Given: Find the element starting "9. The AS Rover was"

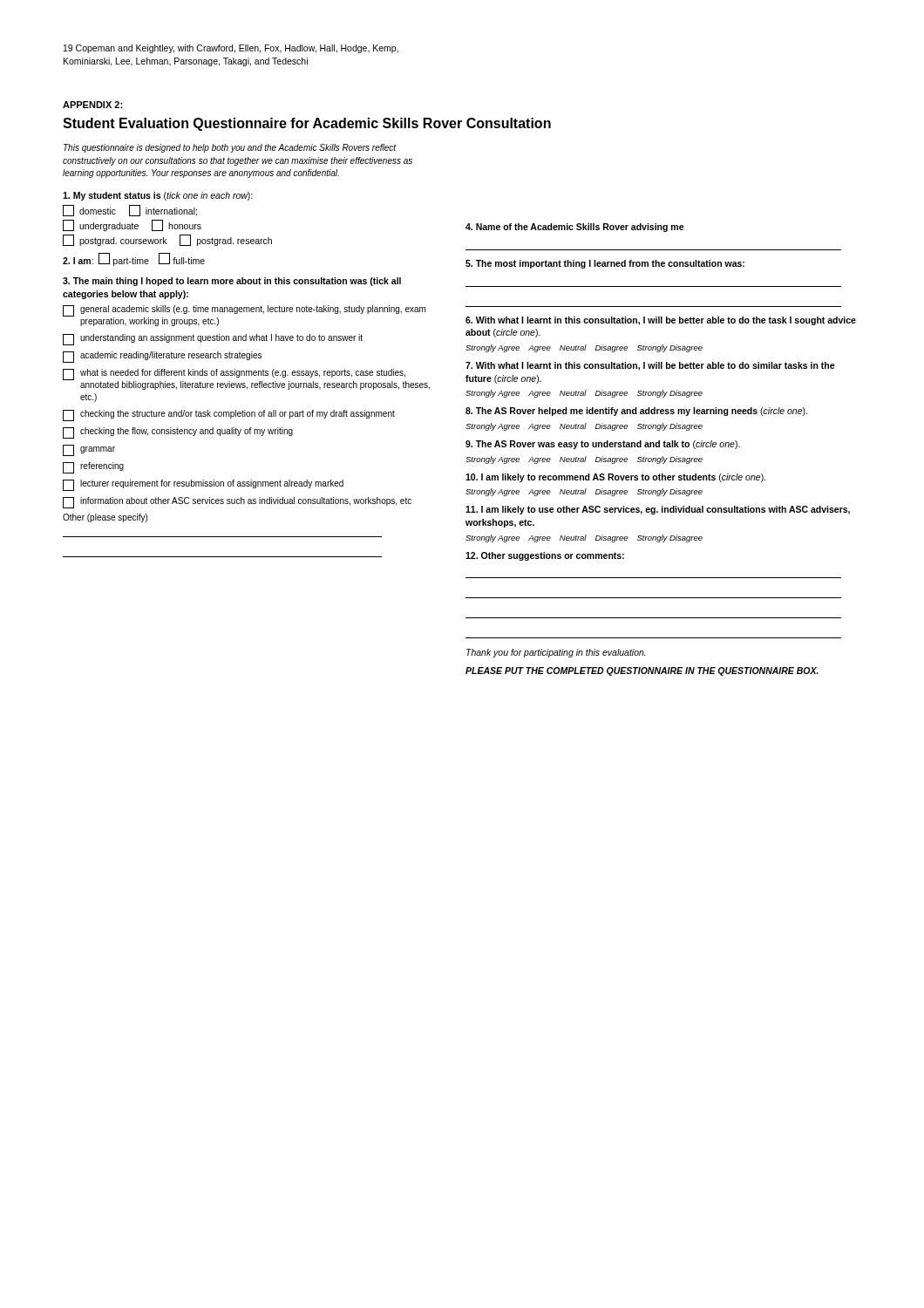Looking at the screenshot, I should (663, 451).
